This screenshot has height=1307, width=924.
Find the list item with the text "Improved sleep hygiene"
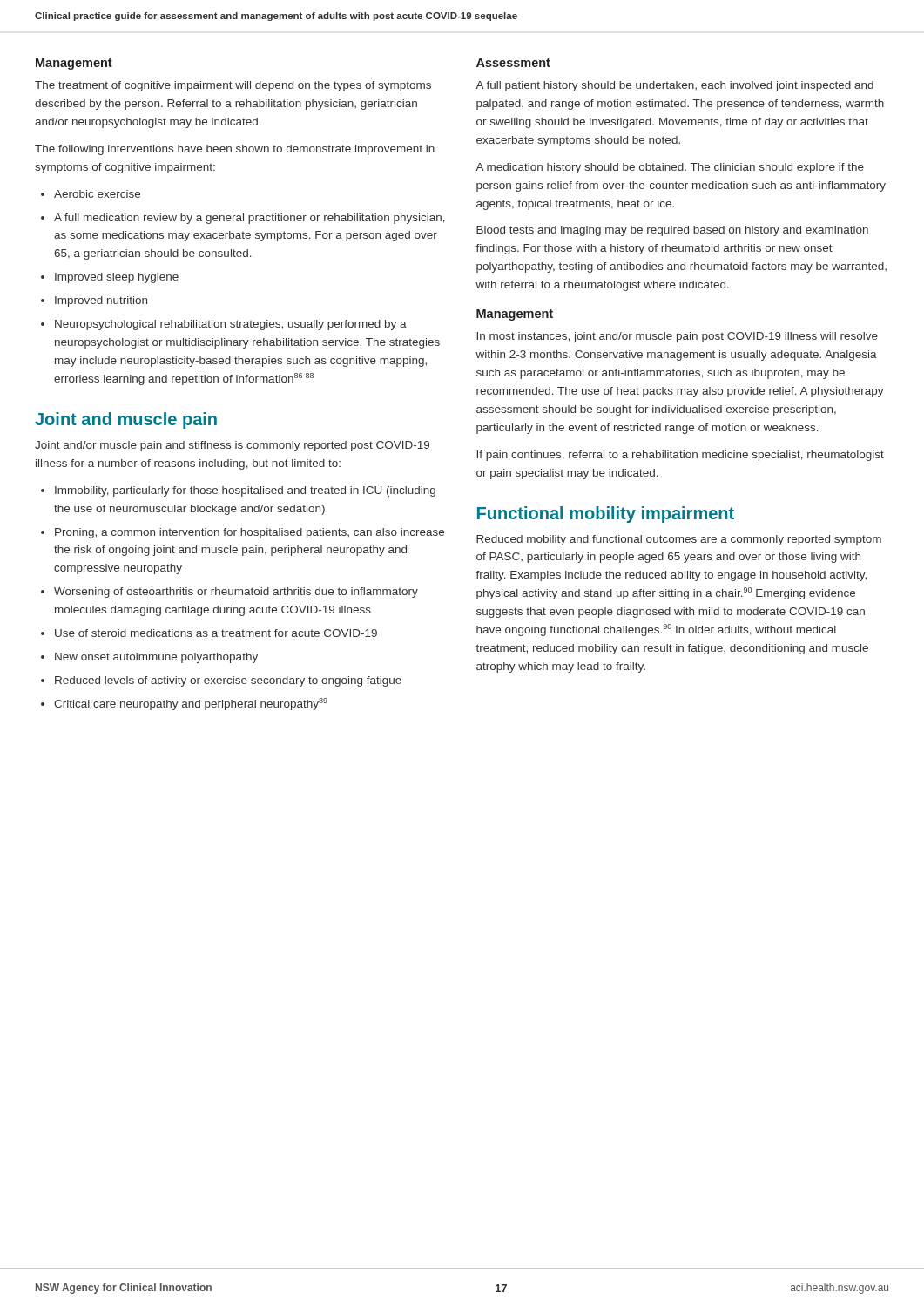click(x=116, y=277)
